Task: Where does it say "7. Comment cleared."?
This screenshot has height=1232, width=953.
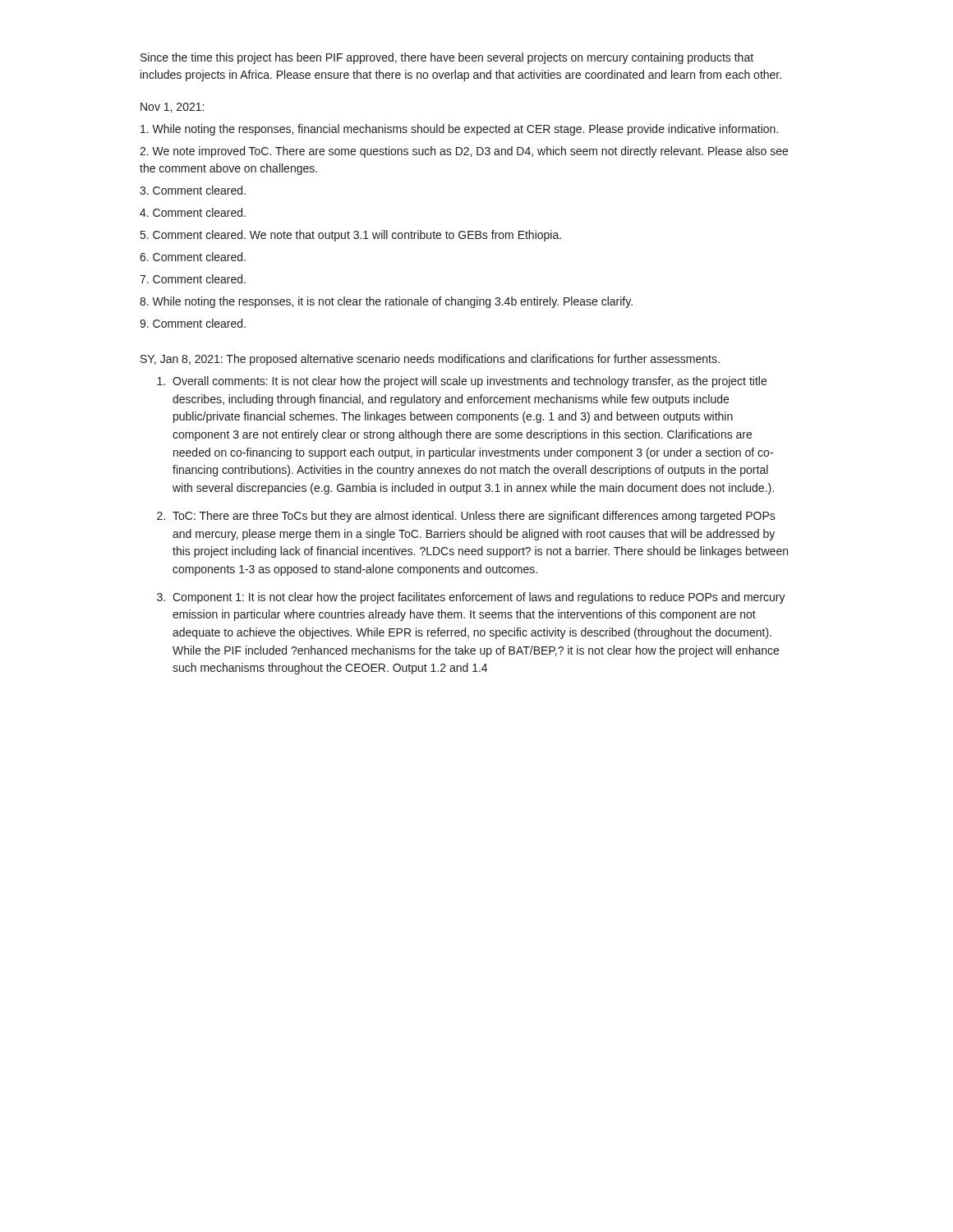Action: (193, 279)
